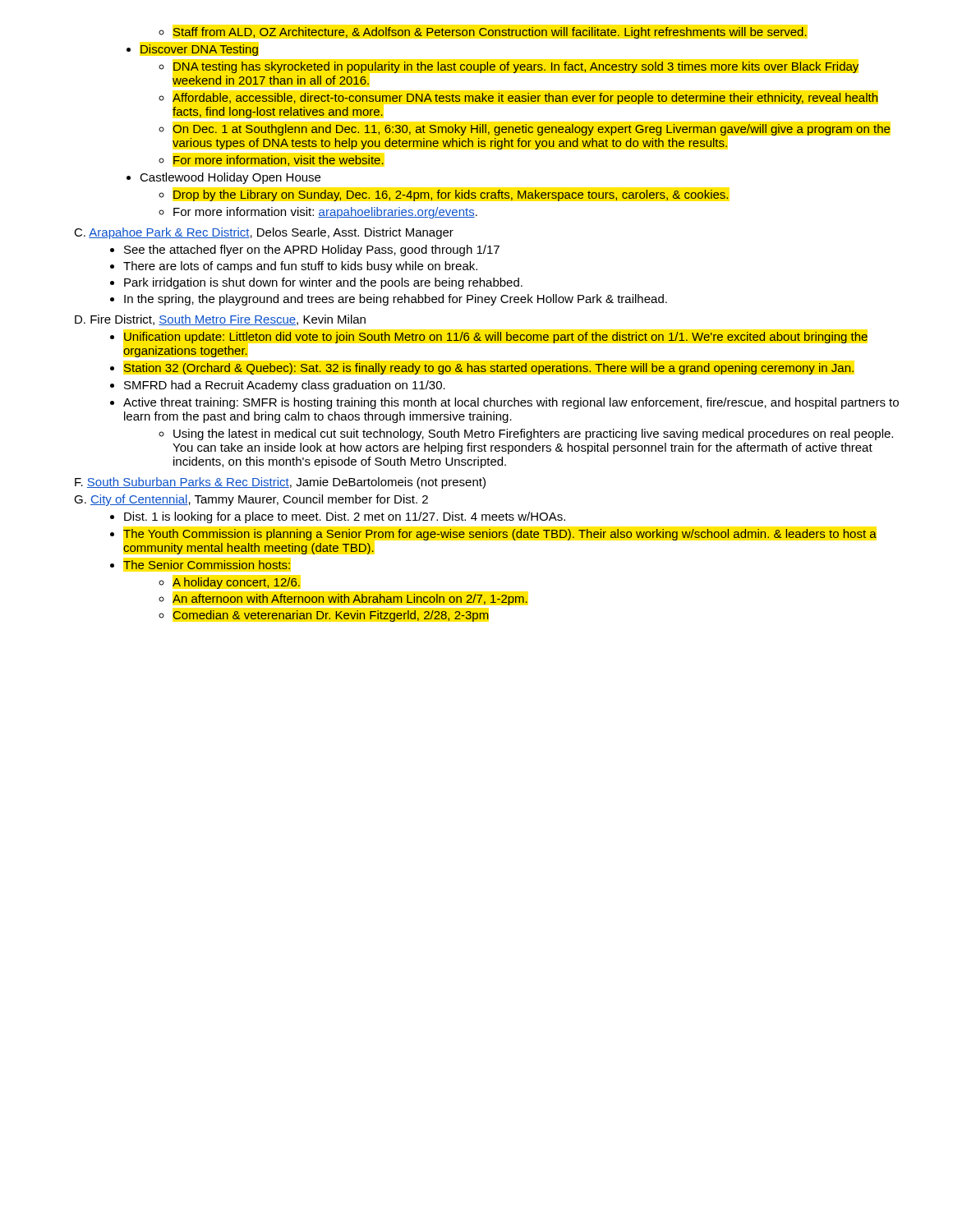
Task: Point to the block beginning "Park irridgation is shut down"
Action: pyautogui.click(x=505, y=282)
